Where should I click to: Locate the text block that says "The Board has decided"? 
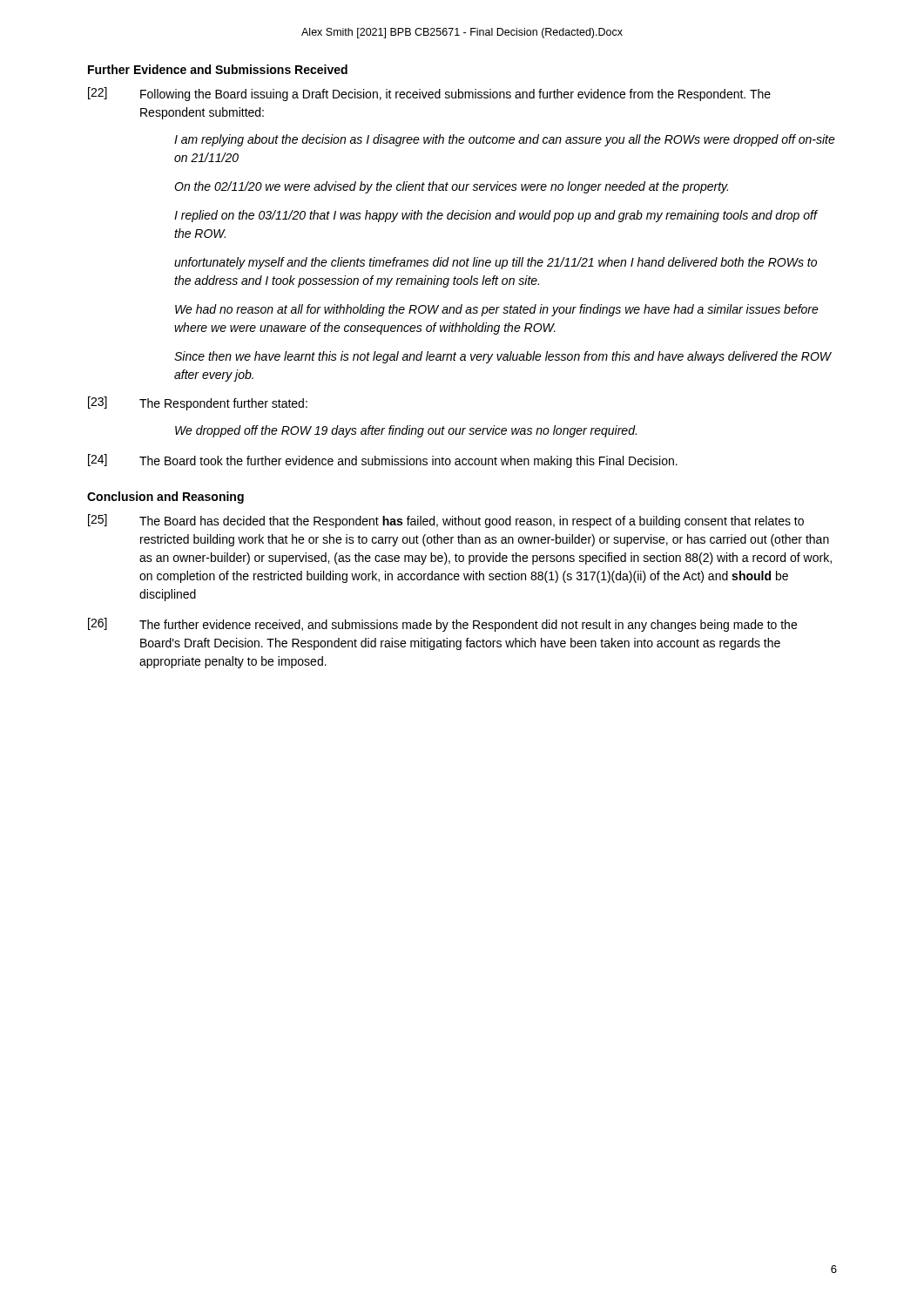(x=486, y=558)
